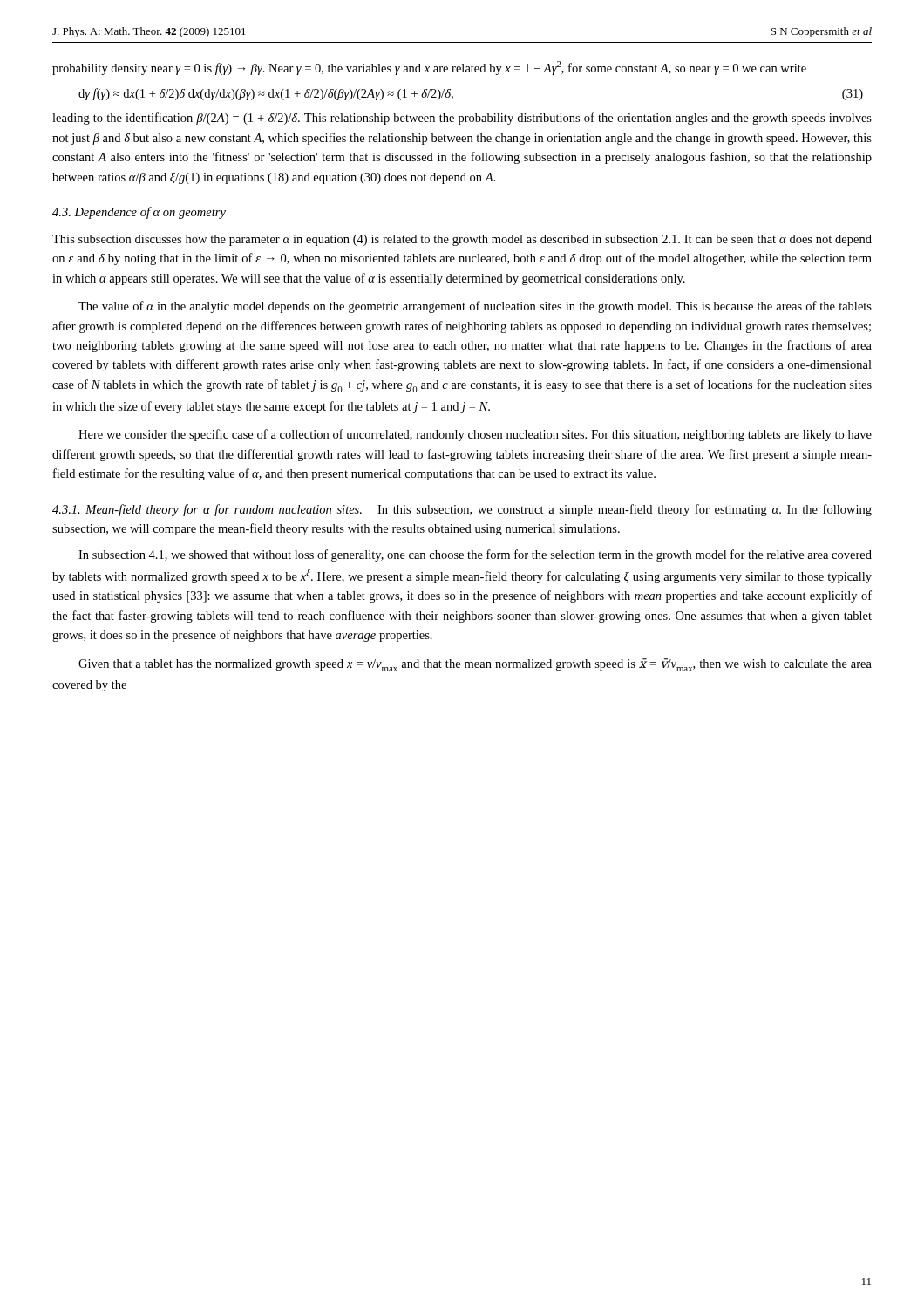The image size is (924, 1308).
Task: Find the block on this page that starts "This subsection discusses how"
Action: 462,258
